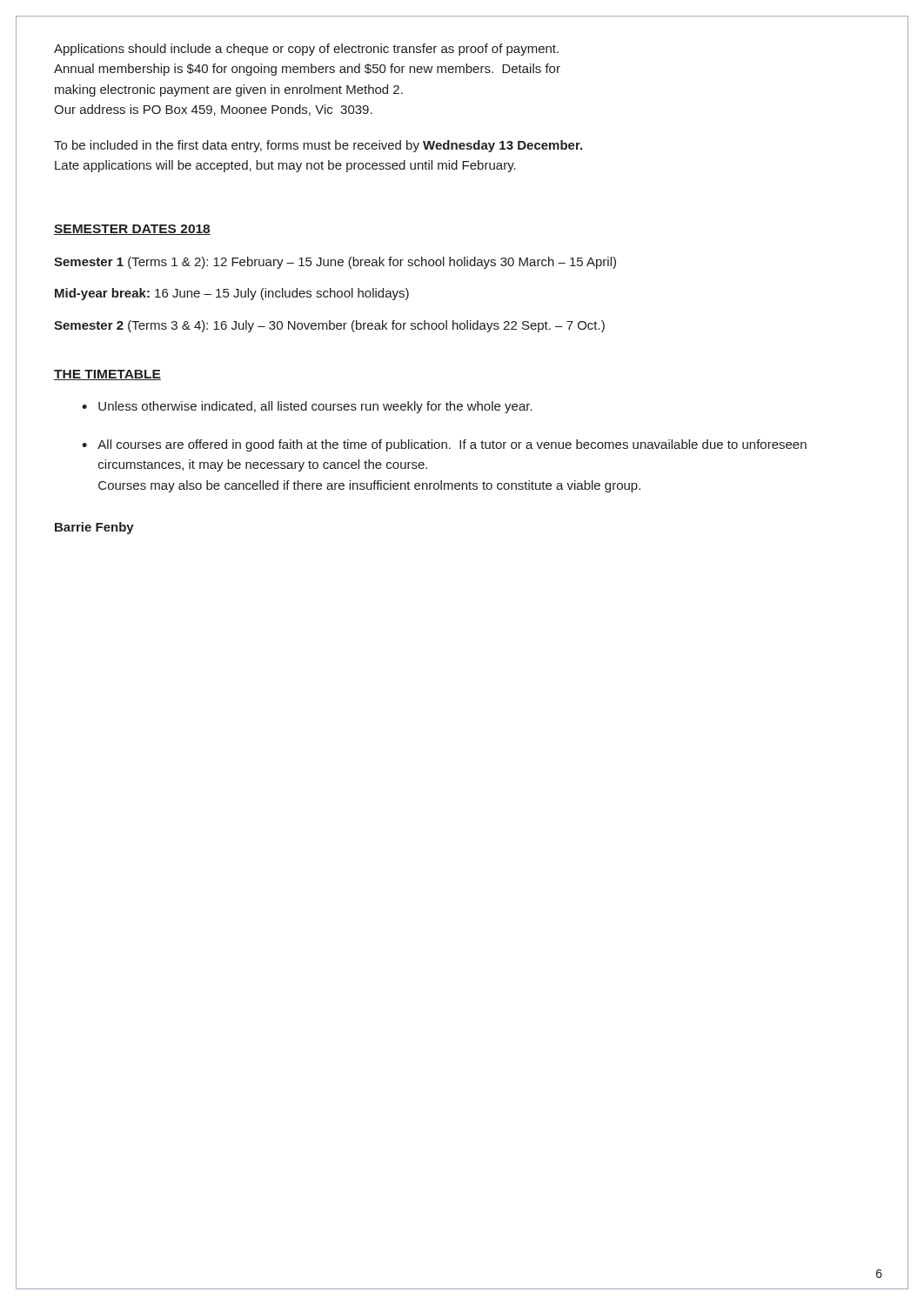Point to the text starting "Semester 2 (Terms 3 & 4):"
Image resolution: width=924 pixels, height=1305 pixels.
click(330, 324)
